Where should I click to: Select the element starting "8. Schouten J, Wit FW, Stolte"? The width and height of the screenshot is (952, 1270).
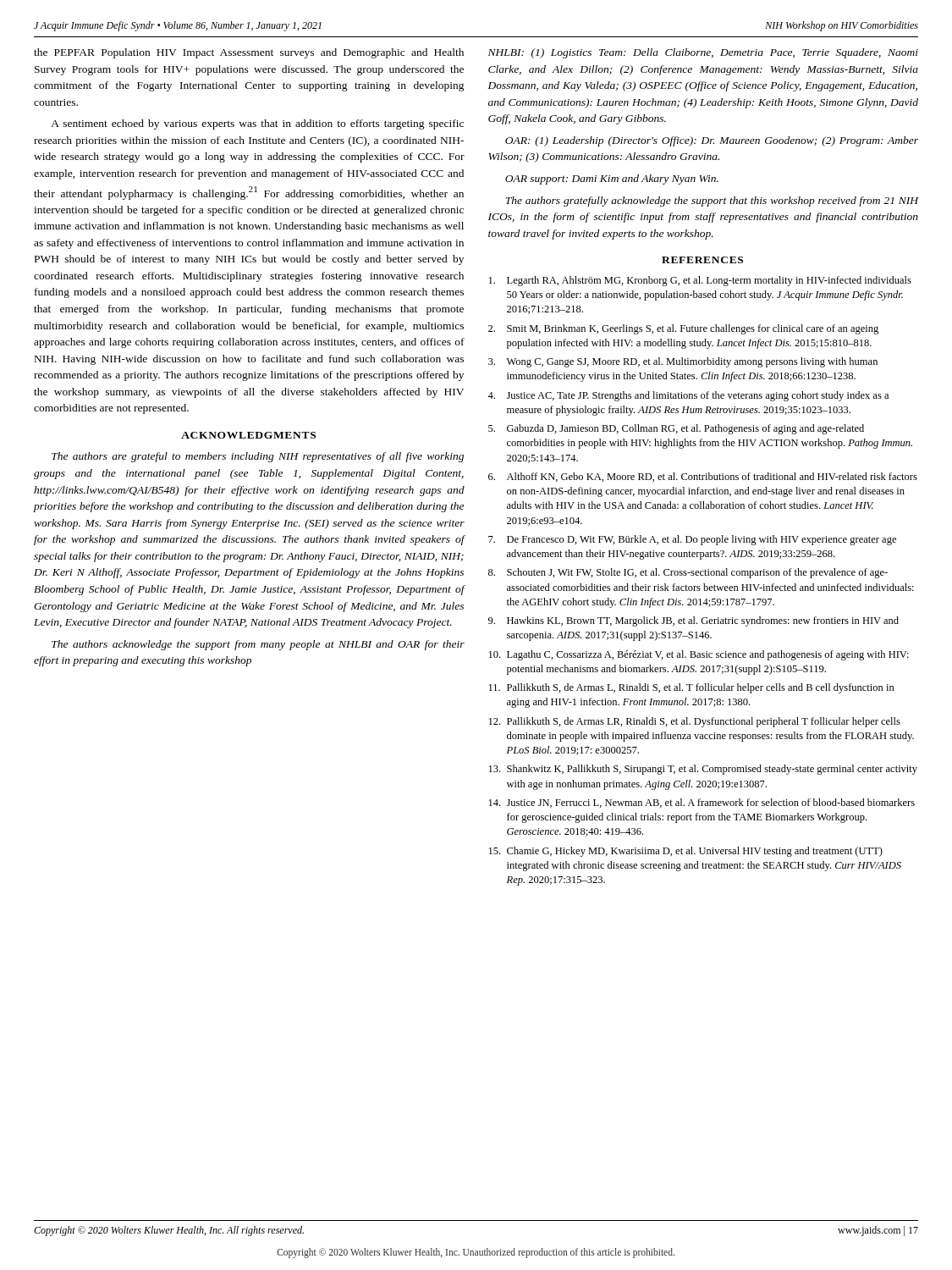tap(703, 588)
